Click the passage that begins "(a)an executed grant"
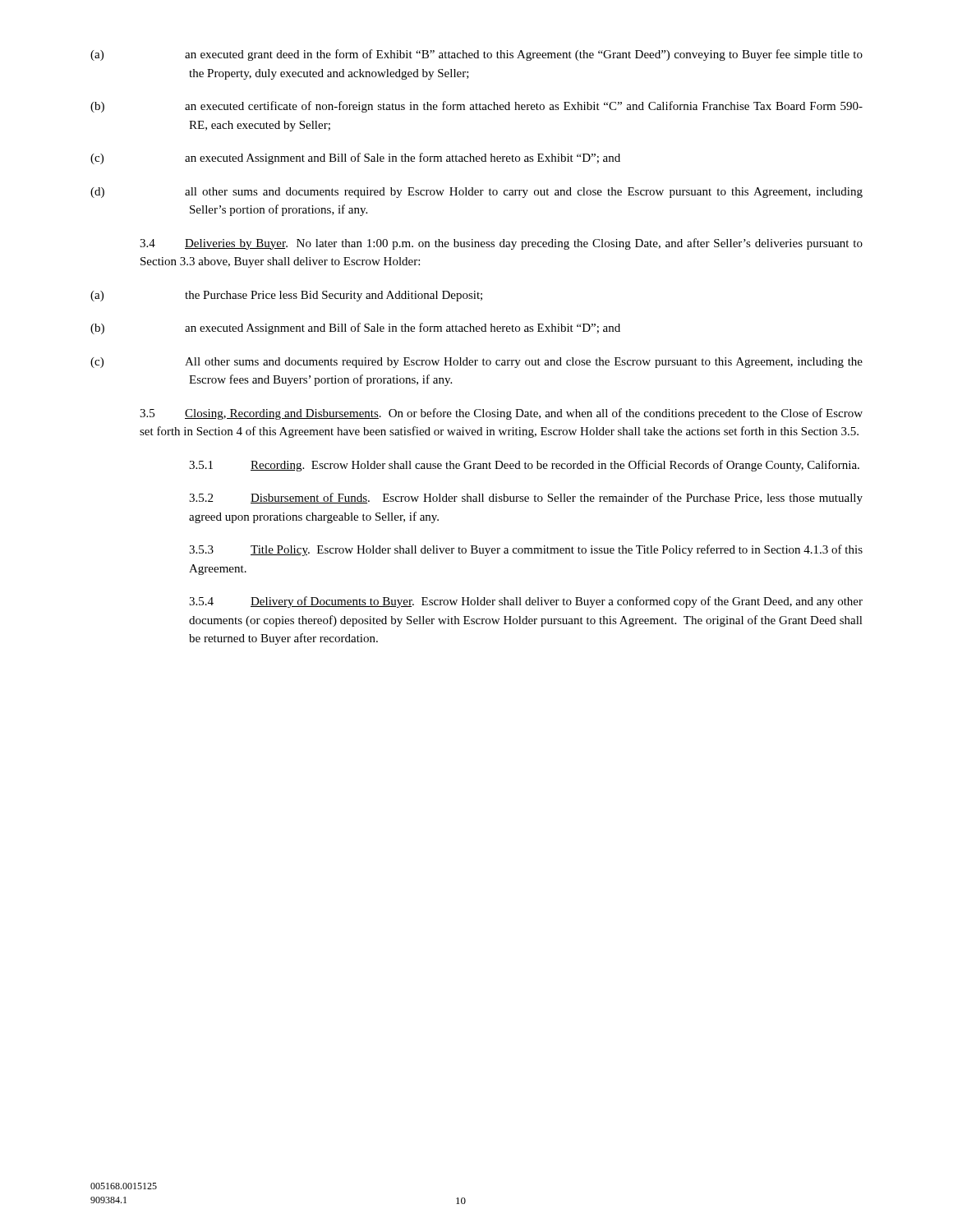 click(476, 64)
